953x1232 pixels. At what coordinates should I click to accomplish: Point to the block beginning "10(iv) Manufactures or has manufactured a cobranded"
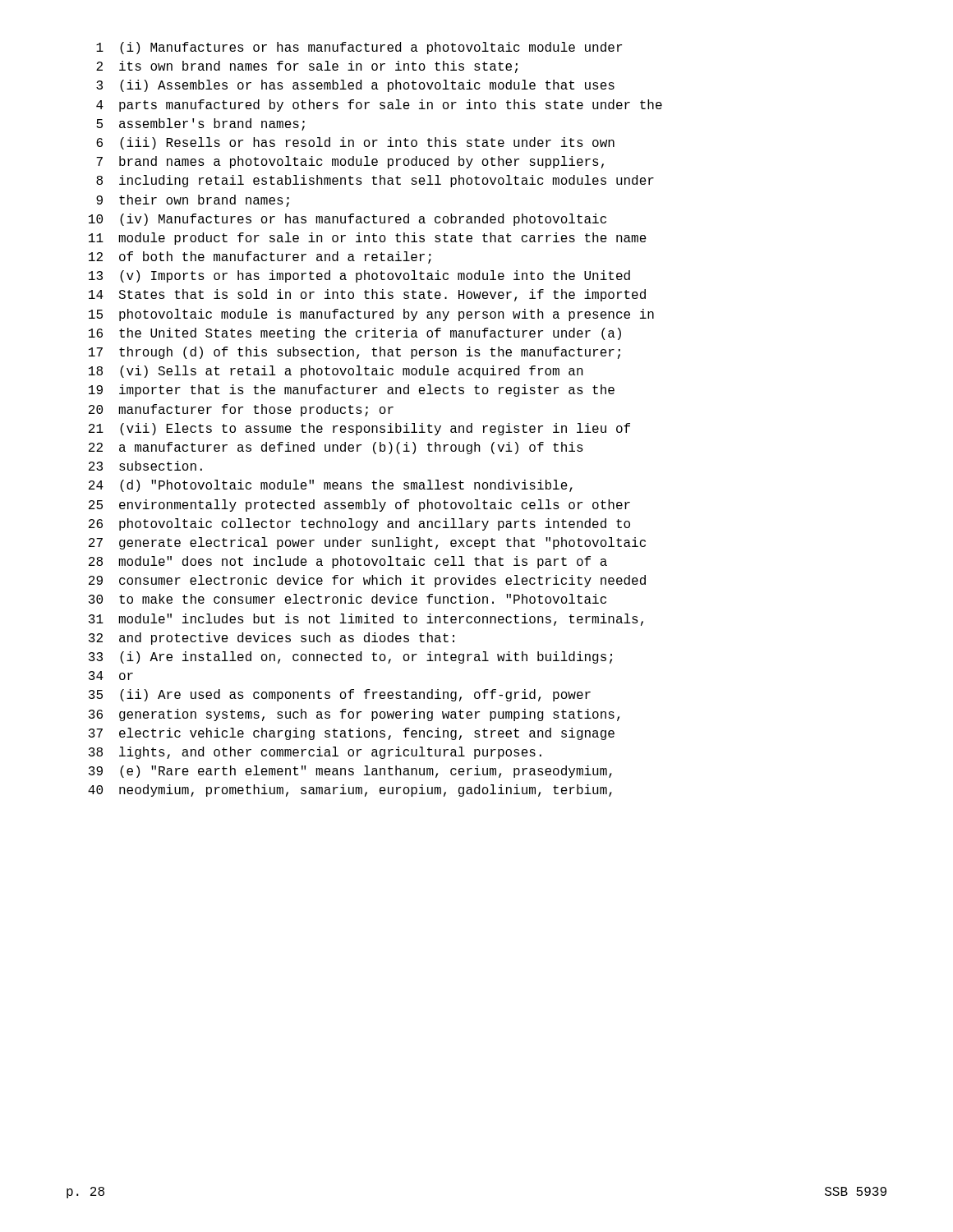click(x=476, y=239)
